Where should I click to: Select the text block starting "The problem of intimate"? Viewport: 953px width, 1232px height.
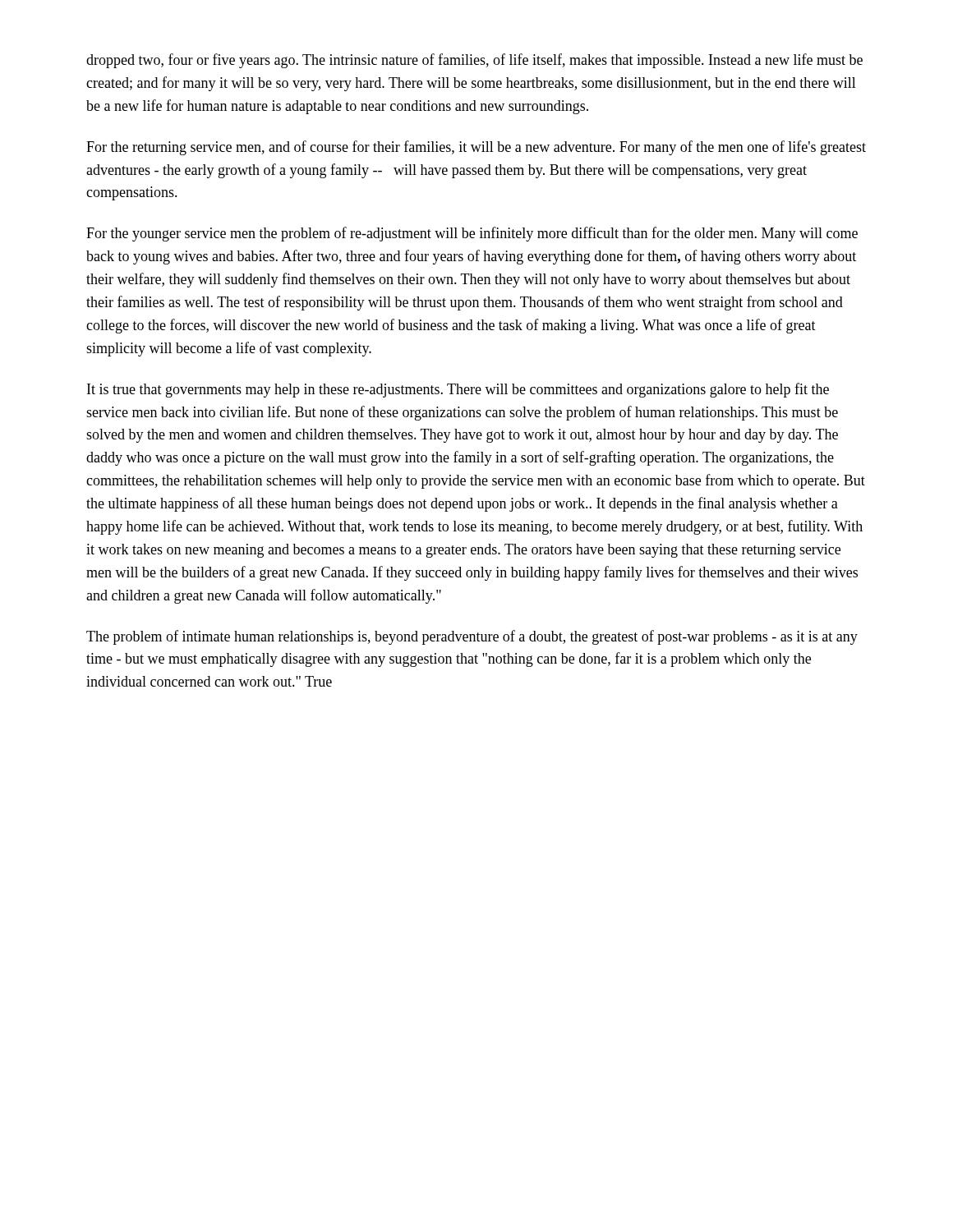472,659
